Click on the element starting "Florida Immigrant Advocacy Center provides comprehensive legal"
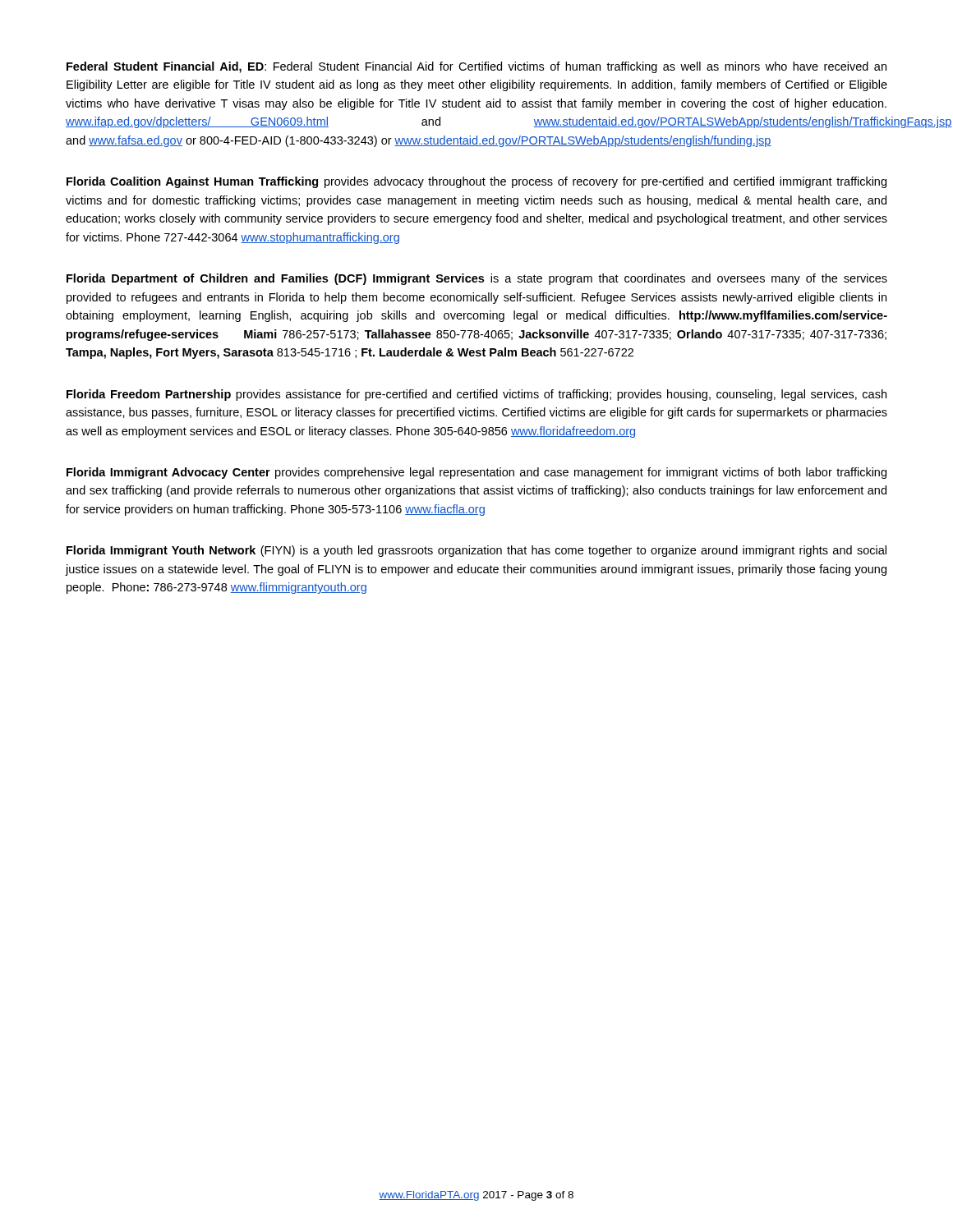 point(476,491)
